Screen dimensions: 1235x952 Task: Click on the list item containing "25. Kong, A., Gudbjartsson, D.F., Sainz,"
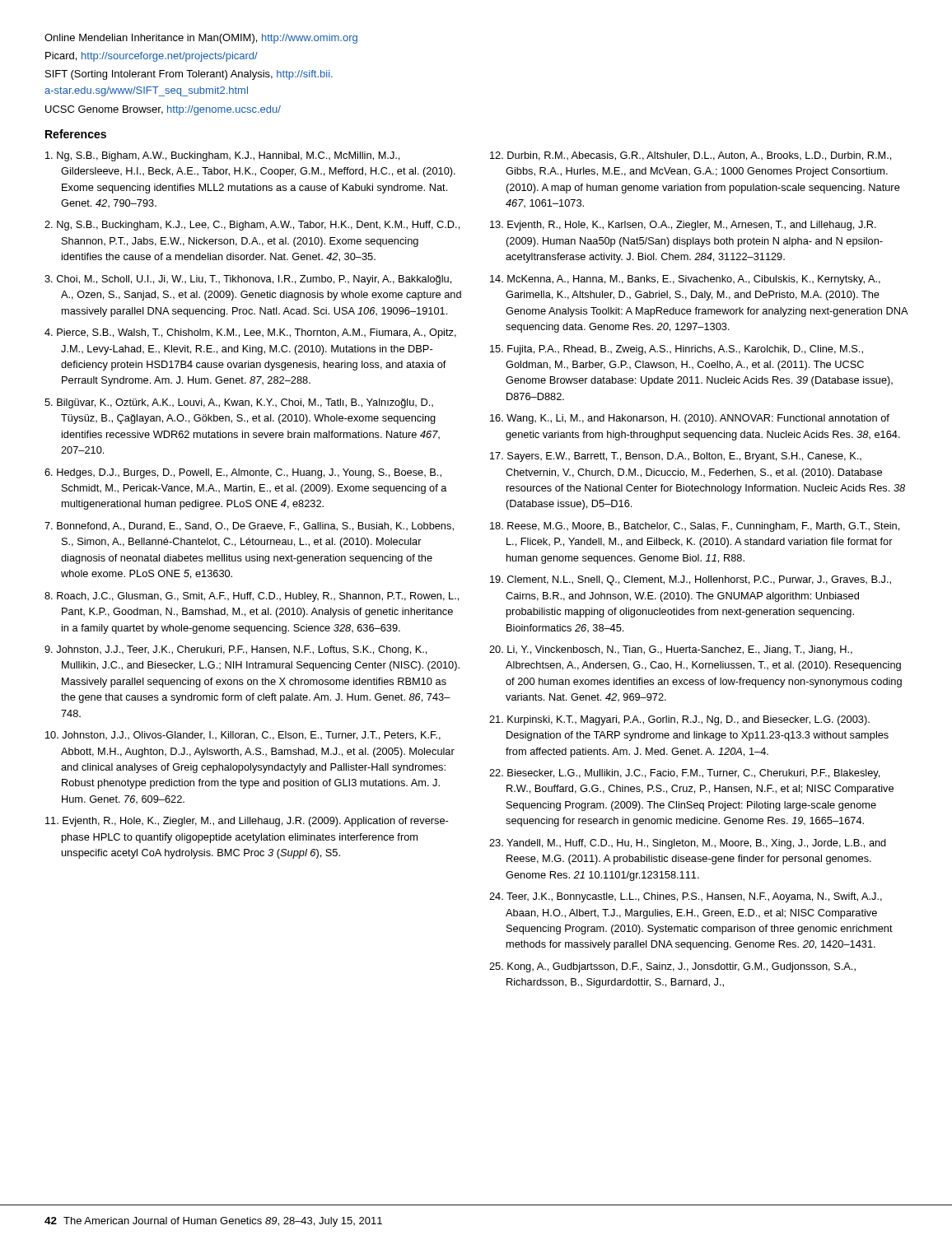[x=673, y=974]
